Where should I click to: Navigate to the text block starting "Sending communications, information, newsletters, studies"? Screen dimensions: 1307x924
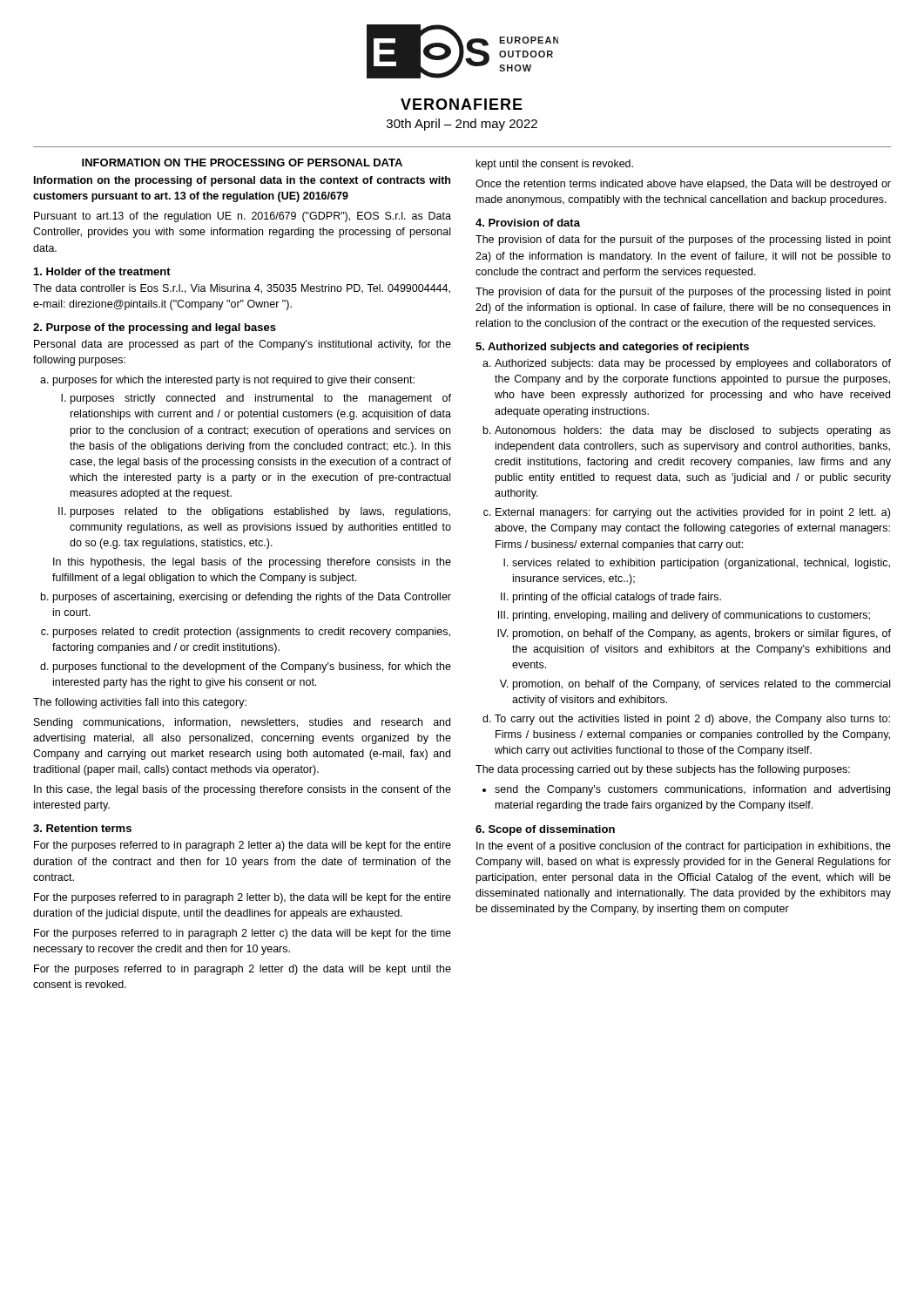point(242,746)
